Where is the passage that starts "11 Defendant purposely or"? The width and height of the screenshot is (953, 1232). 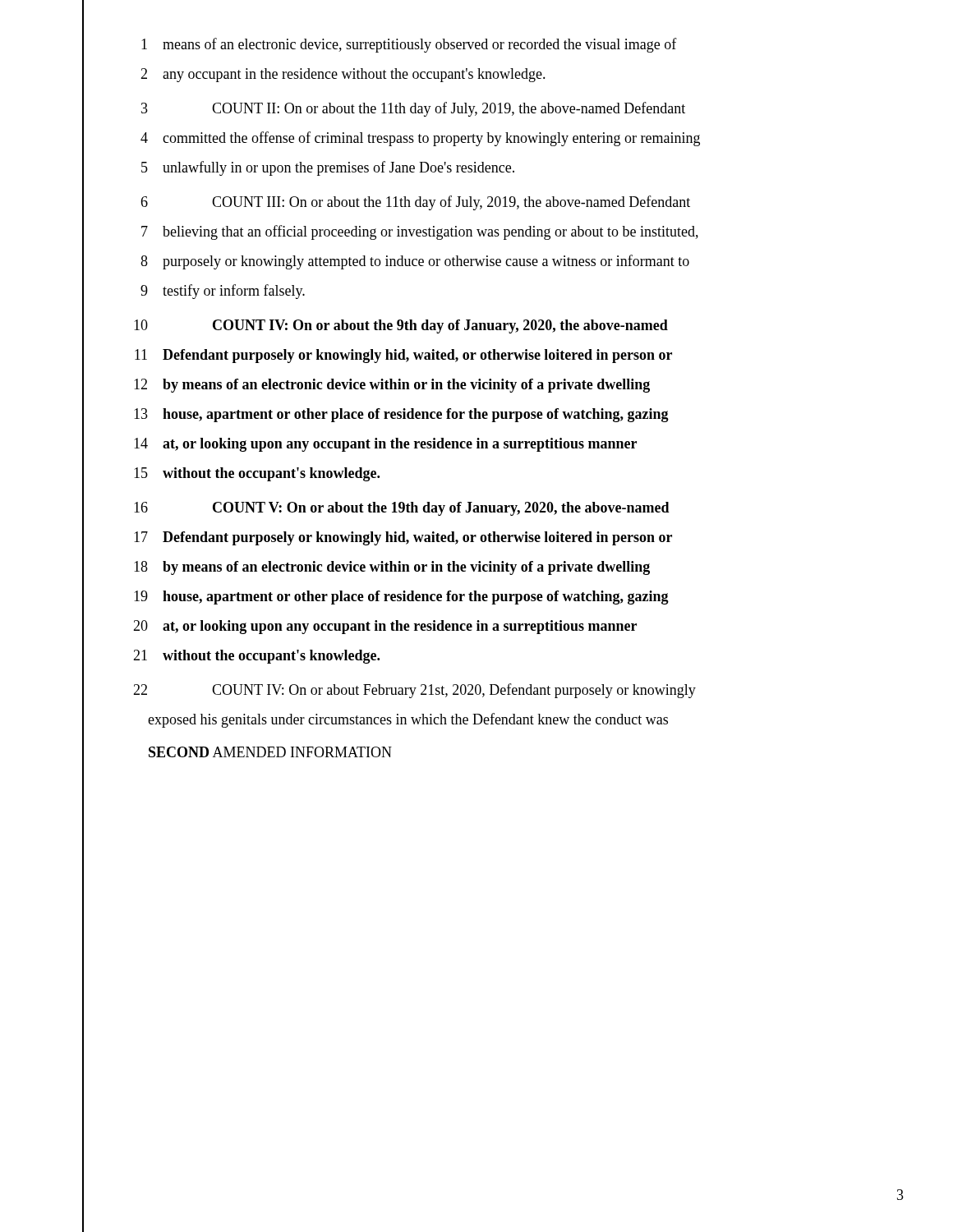501,355
